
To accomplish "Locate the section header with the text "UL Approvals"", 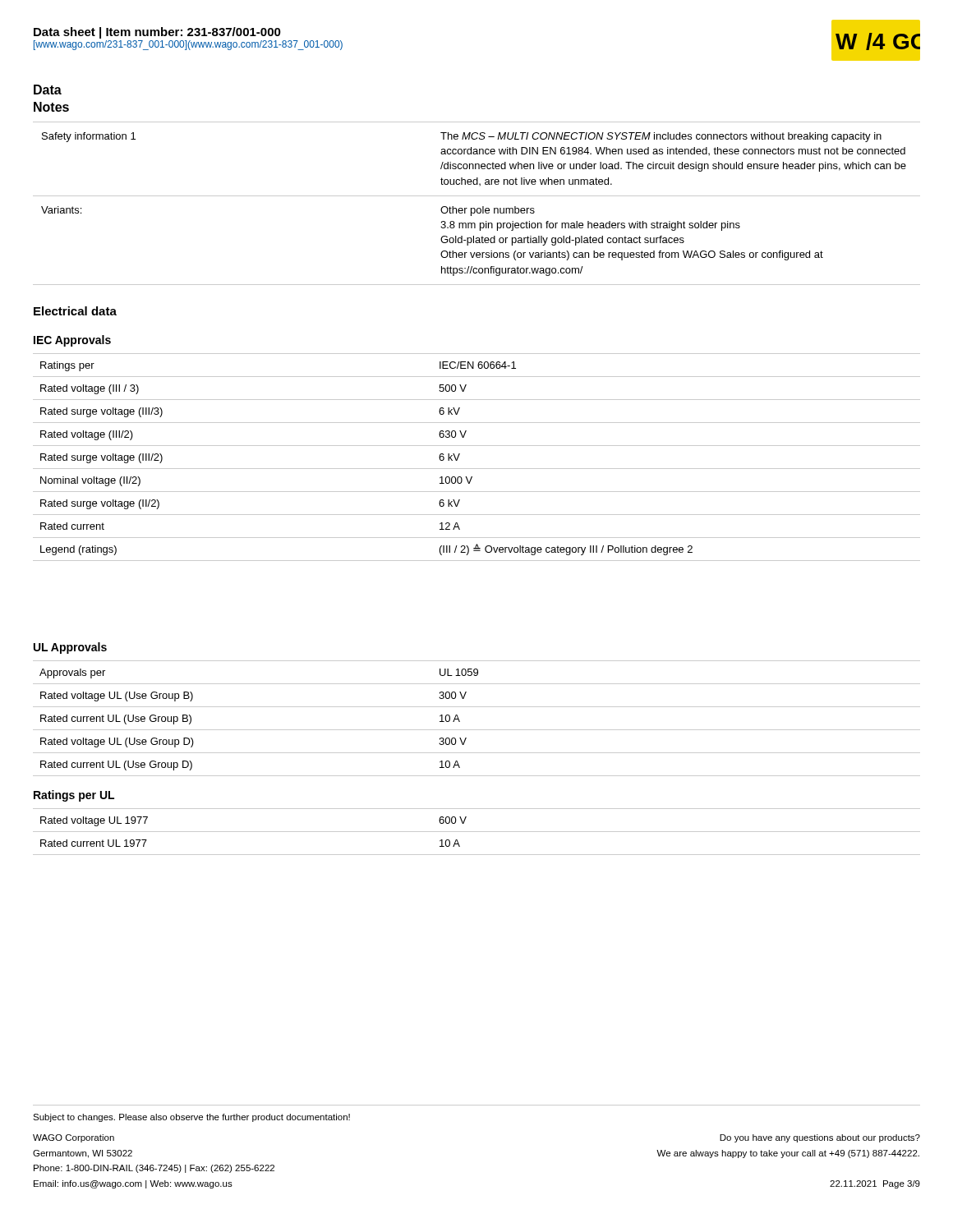I will point(70,647).
